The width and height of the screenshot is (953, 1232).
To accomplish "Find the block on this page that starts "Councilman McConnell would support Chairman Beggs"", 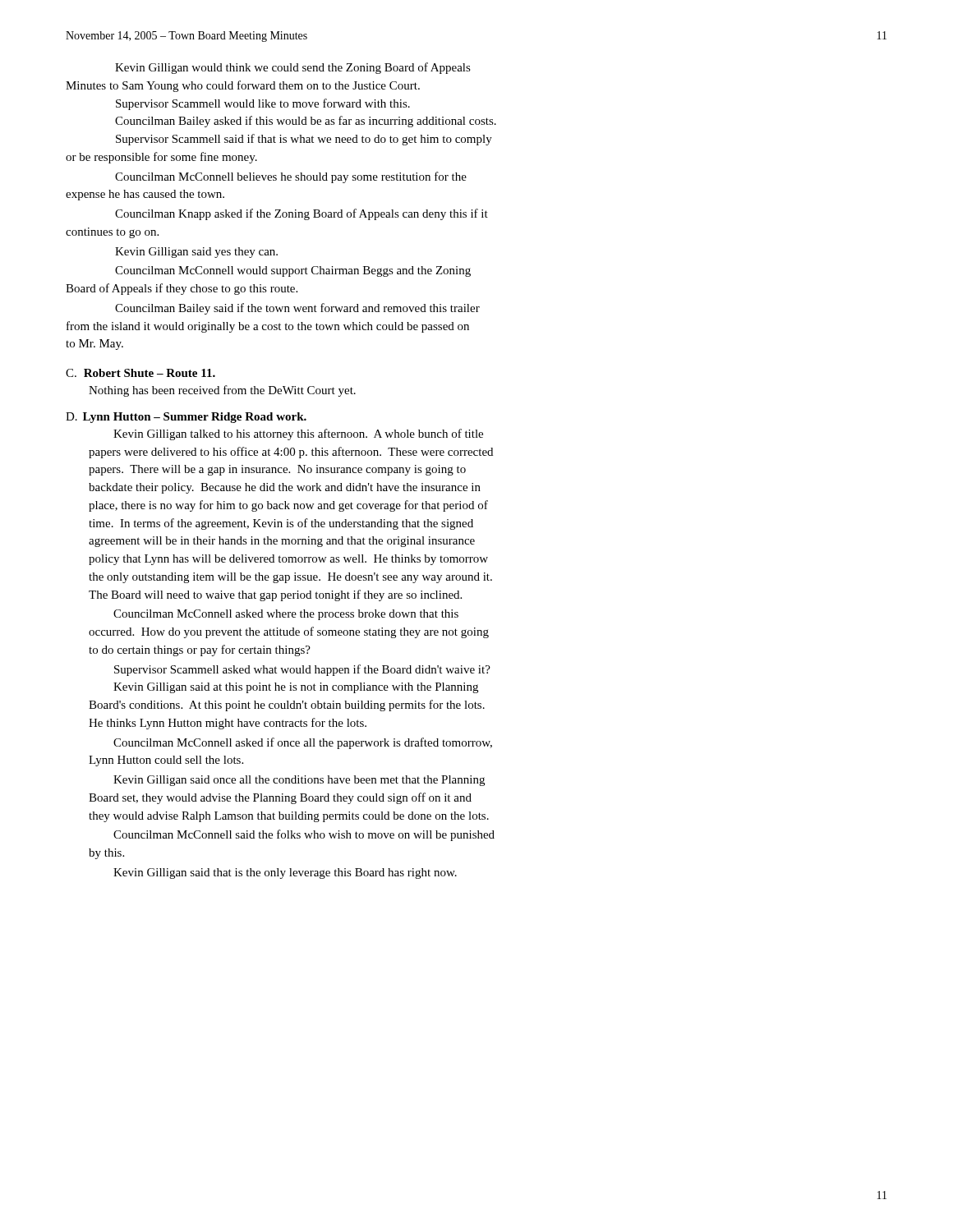I will (x=476, y=280).
